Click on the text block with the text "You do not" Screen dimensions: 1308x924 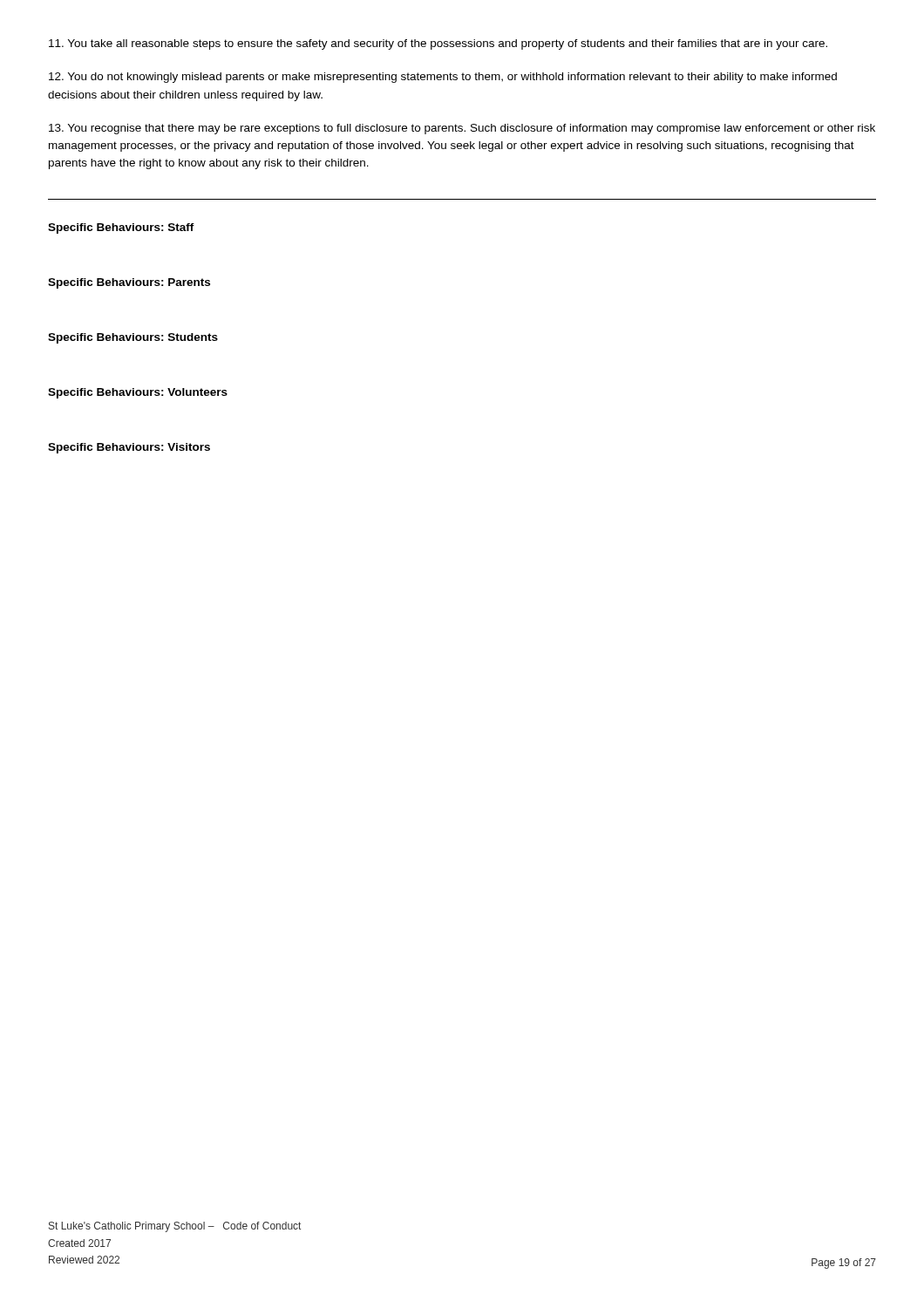443,85
